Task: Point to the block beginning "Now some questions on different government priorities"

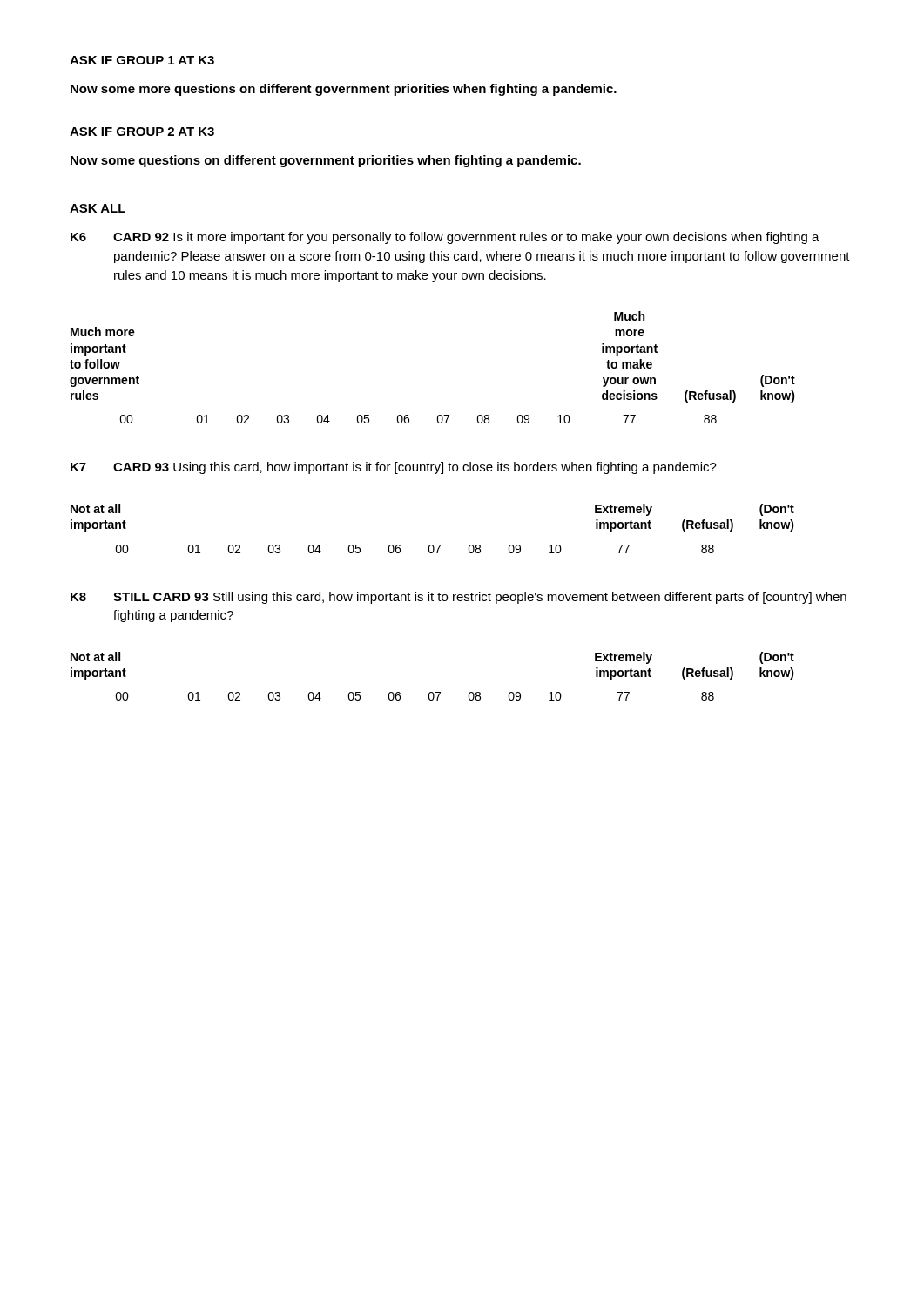Action: click(x=326, y=160)
